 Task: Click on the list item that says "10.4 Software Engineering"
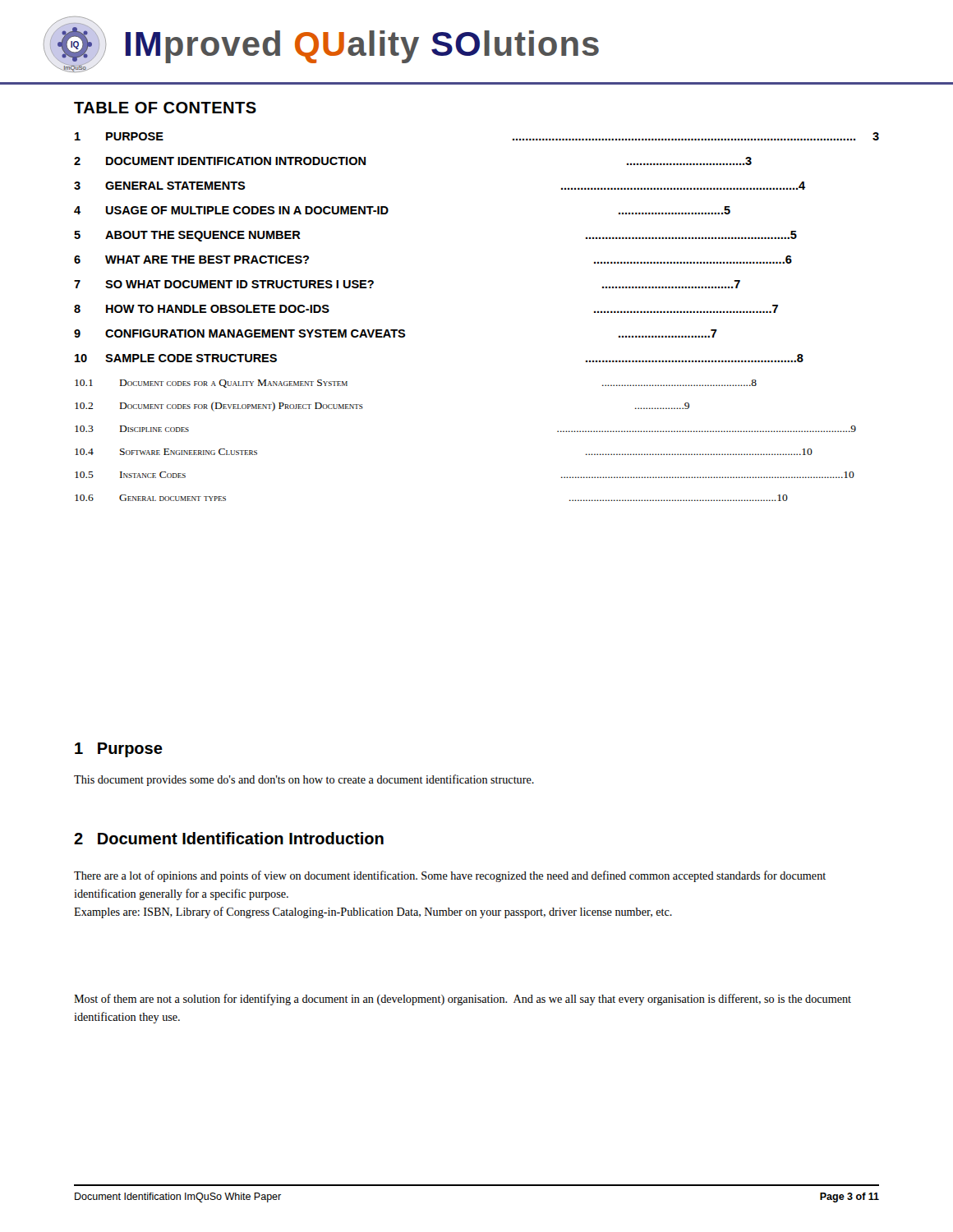tap(81, 451)
